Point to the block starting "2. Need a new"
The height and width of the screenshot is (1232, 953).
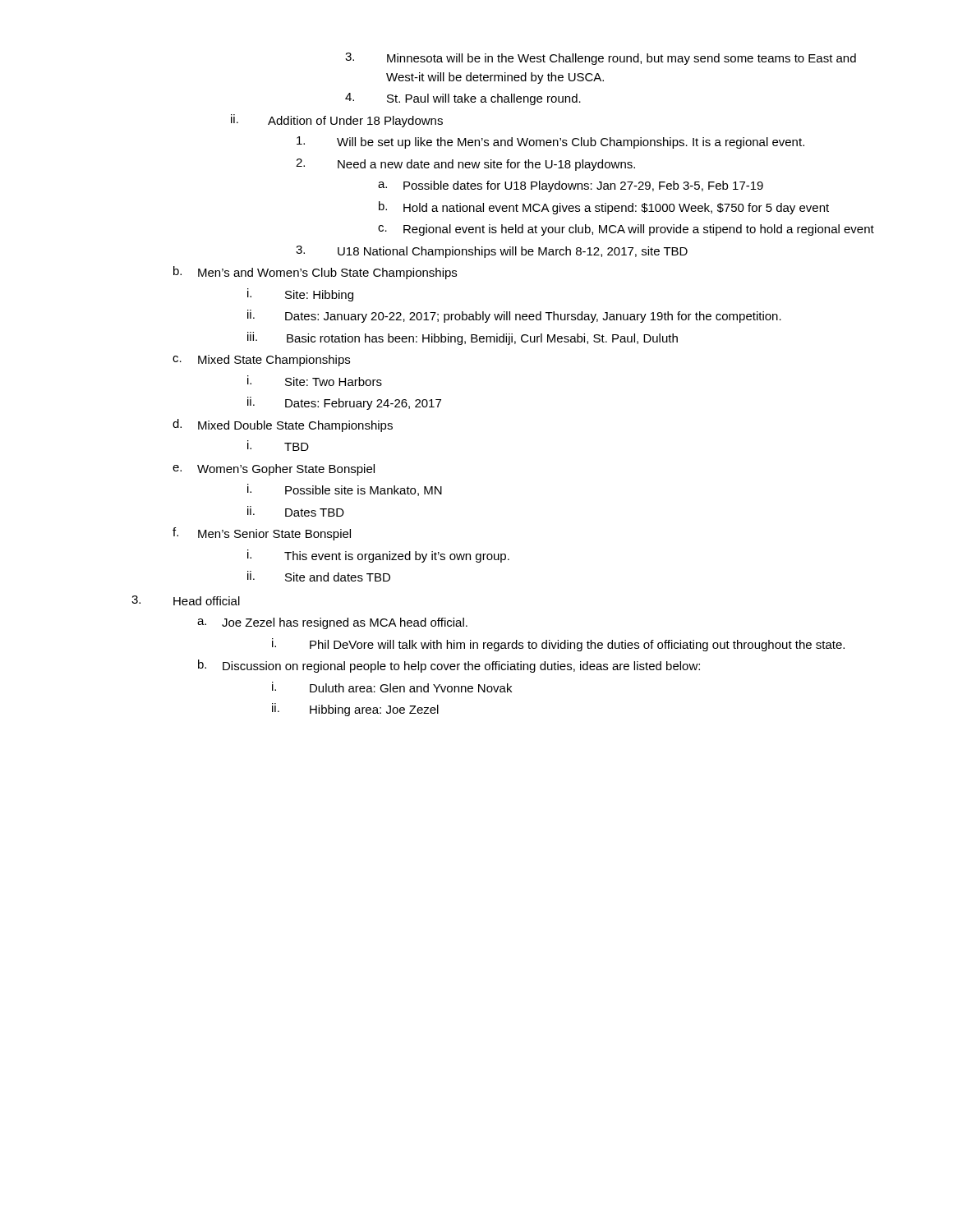(x=591, y=164)
